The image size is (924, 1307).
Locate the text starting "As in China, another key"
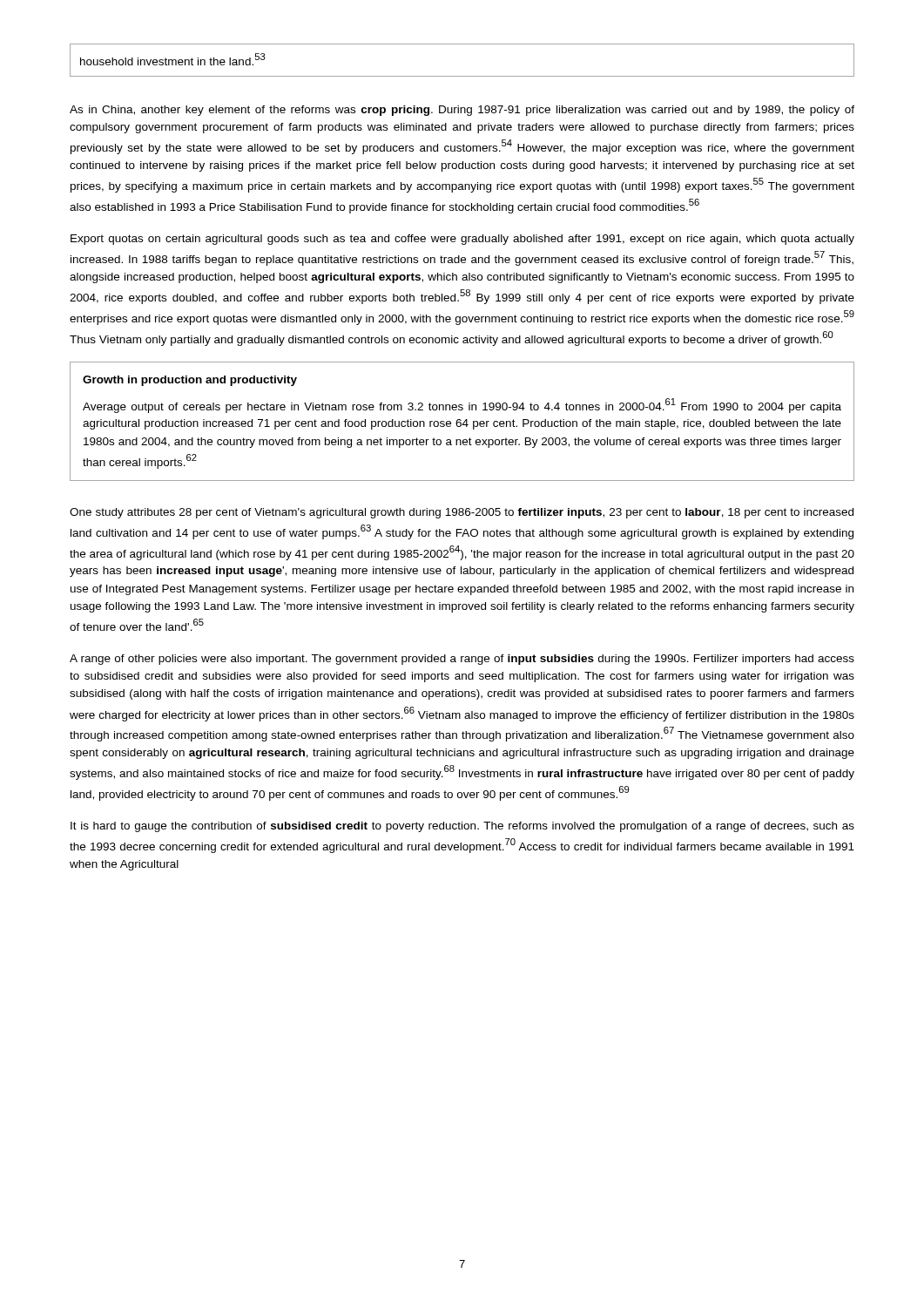pos(462,158)
